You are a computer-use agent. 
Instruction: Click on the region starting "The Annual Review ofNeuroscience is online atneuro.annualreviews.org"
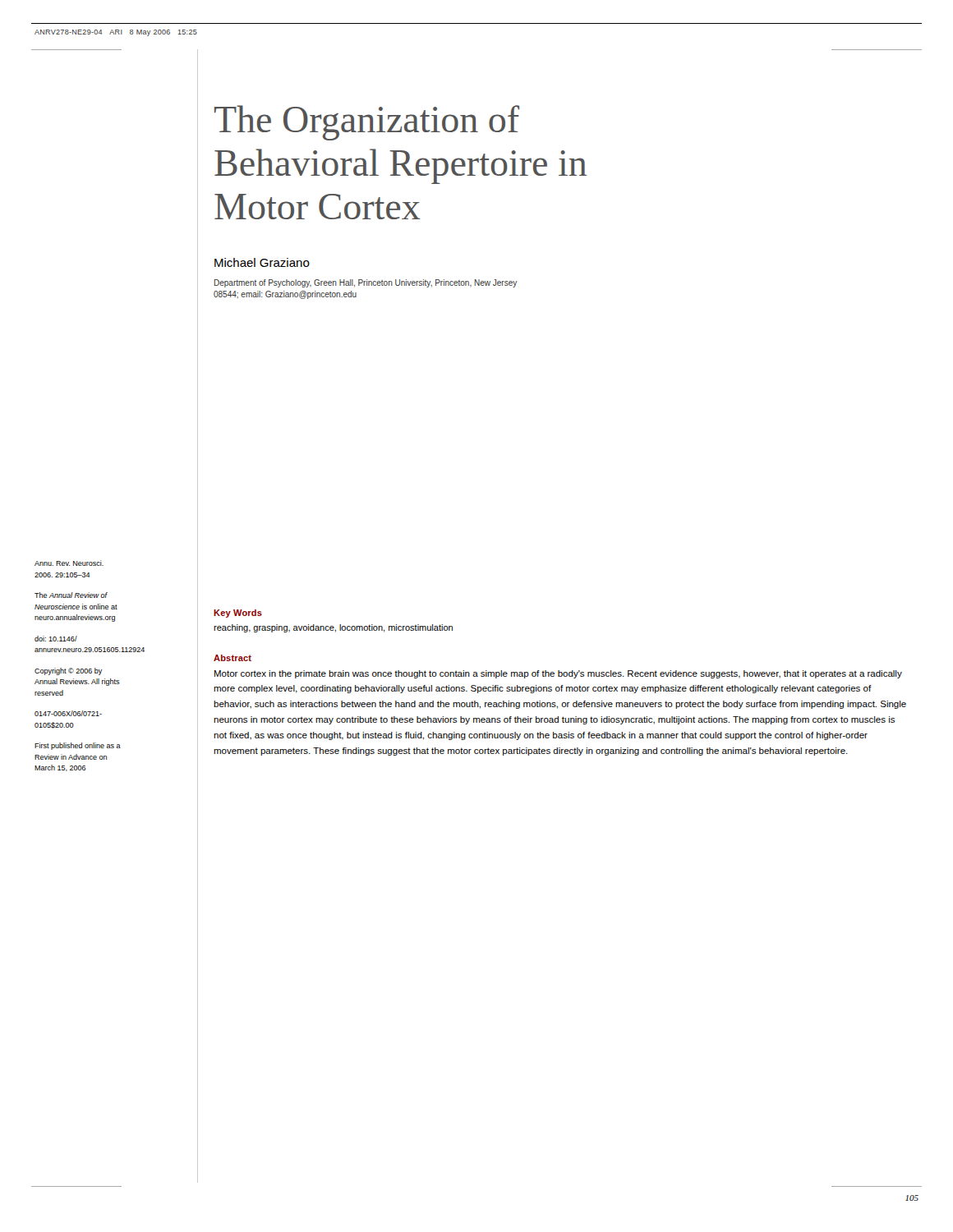coord(113,607)
